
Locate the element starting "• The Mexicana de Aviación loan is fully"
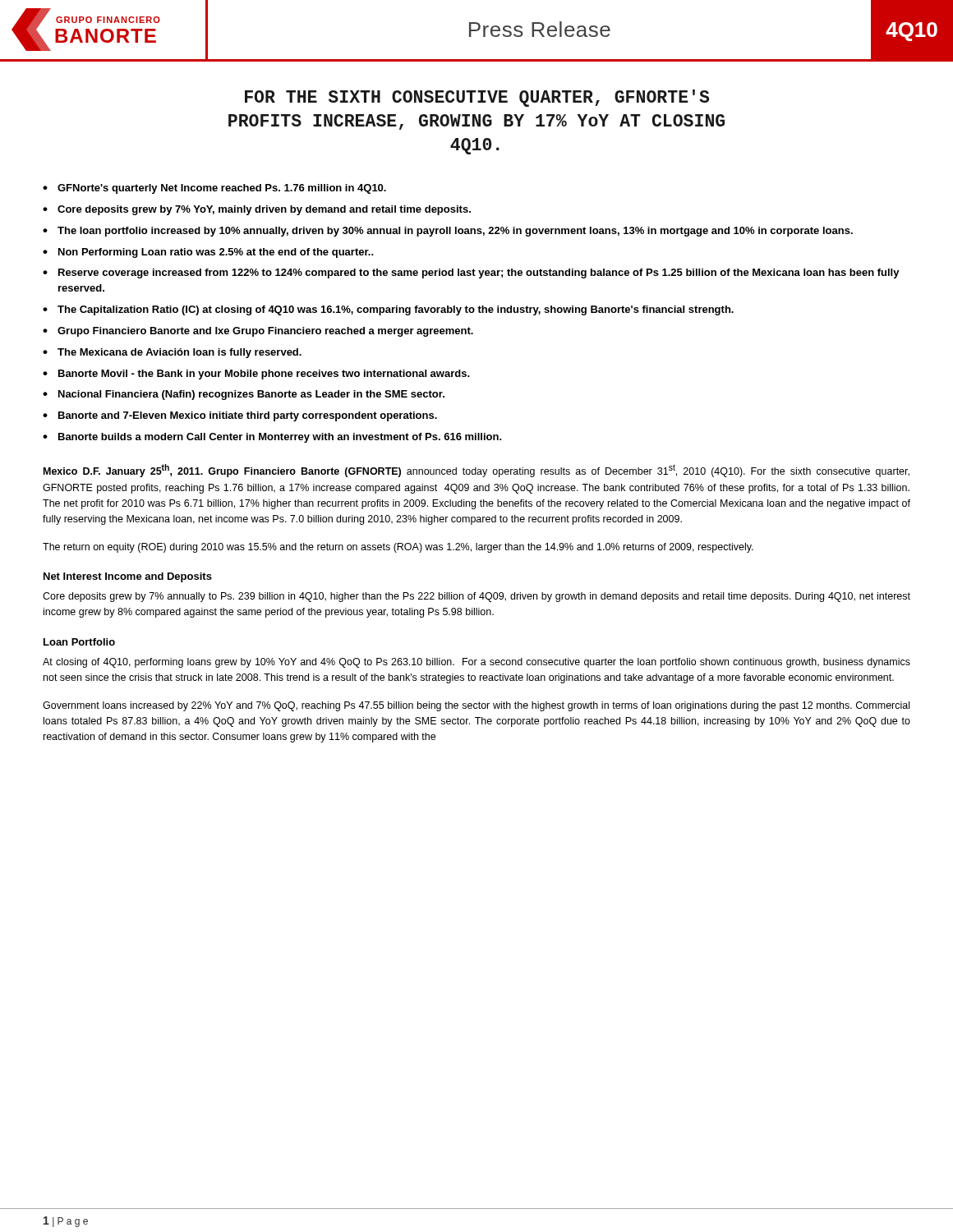172,353
